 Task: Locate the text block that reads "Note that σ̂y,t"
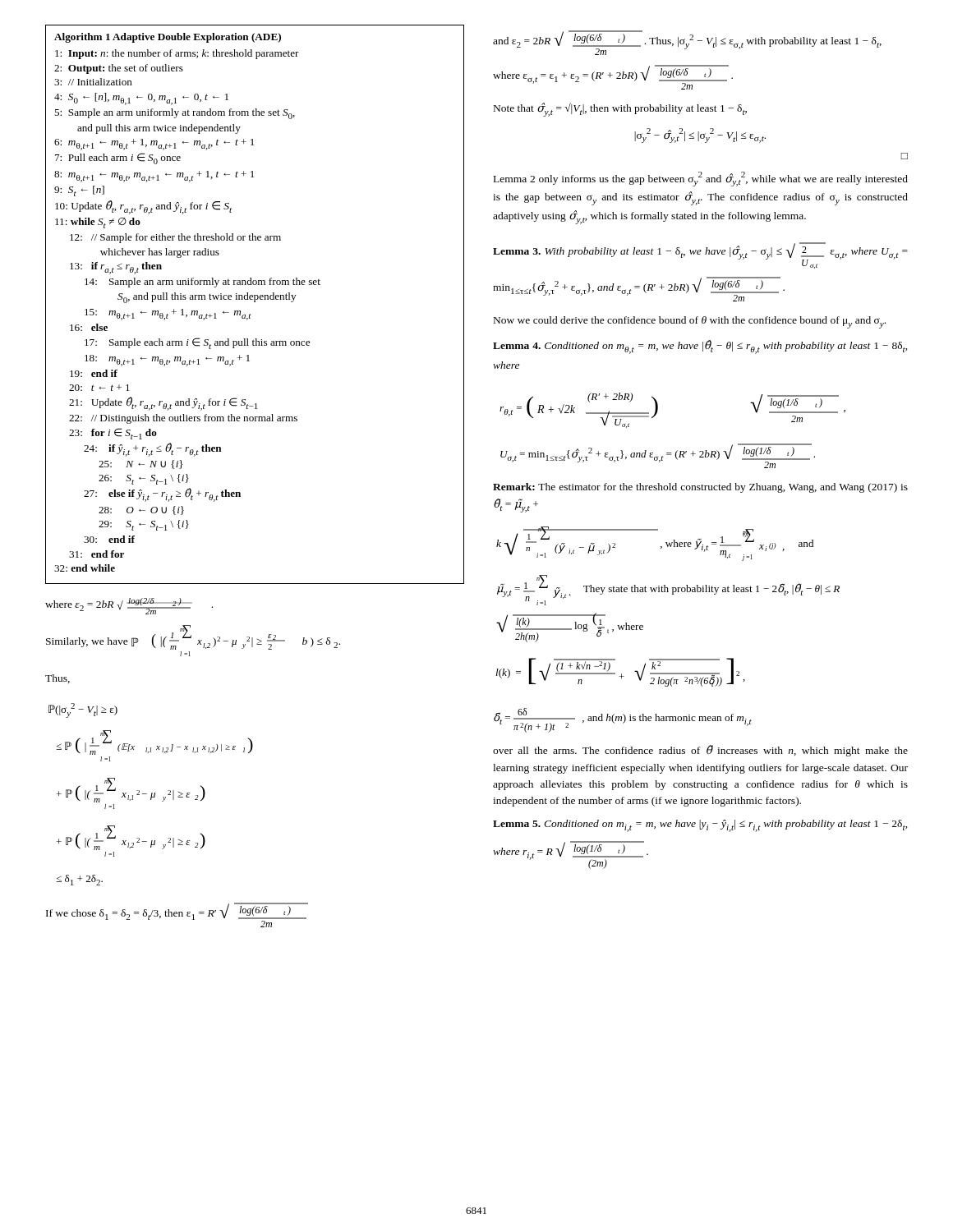[x=620, y=109]
